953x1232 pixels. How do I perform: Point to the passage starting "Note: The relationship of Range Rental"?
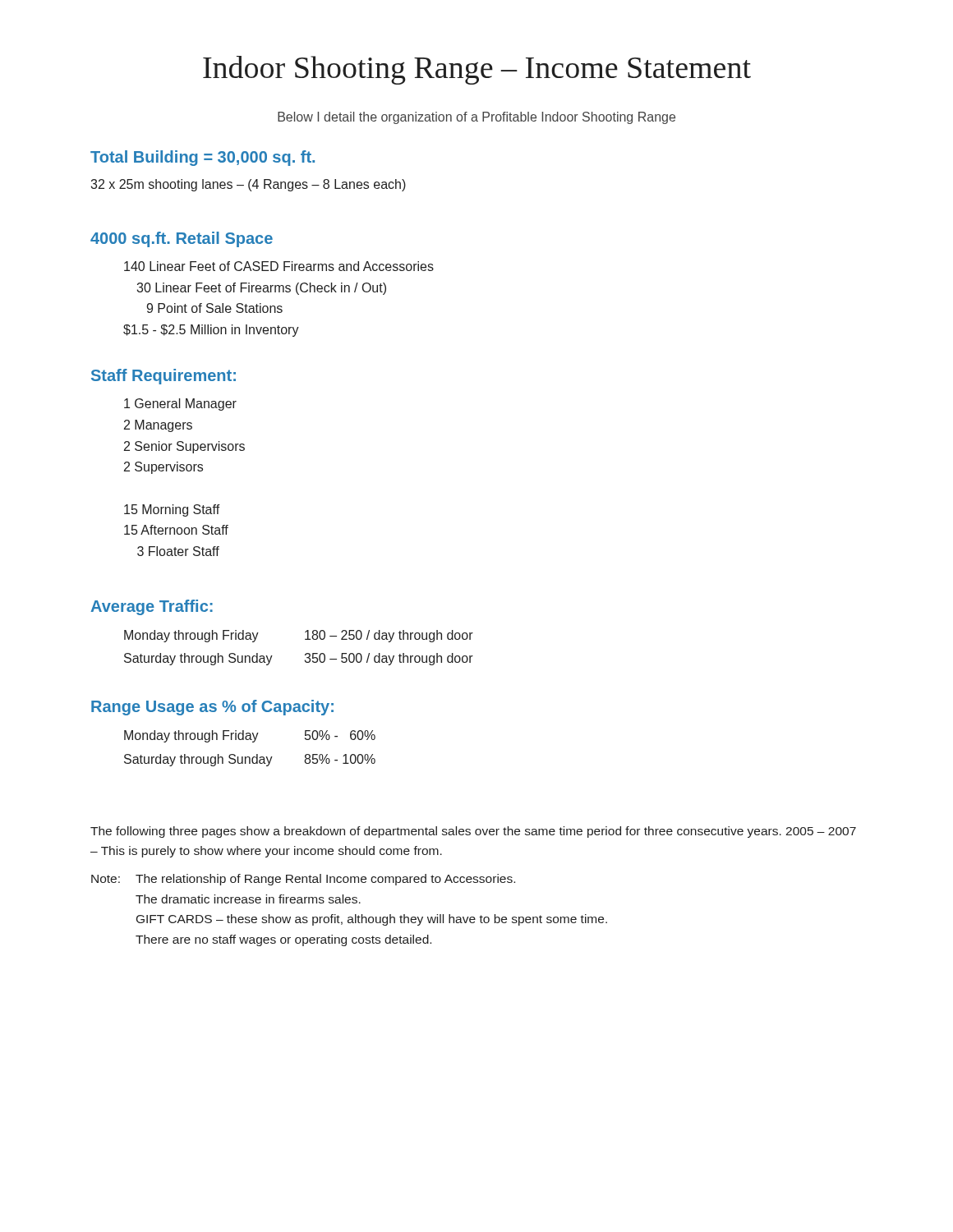pos(476,910)
